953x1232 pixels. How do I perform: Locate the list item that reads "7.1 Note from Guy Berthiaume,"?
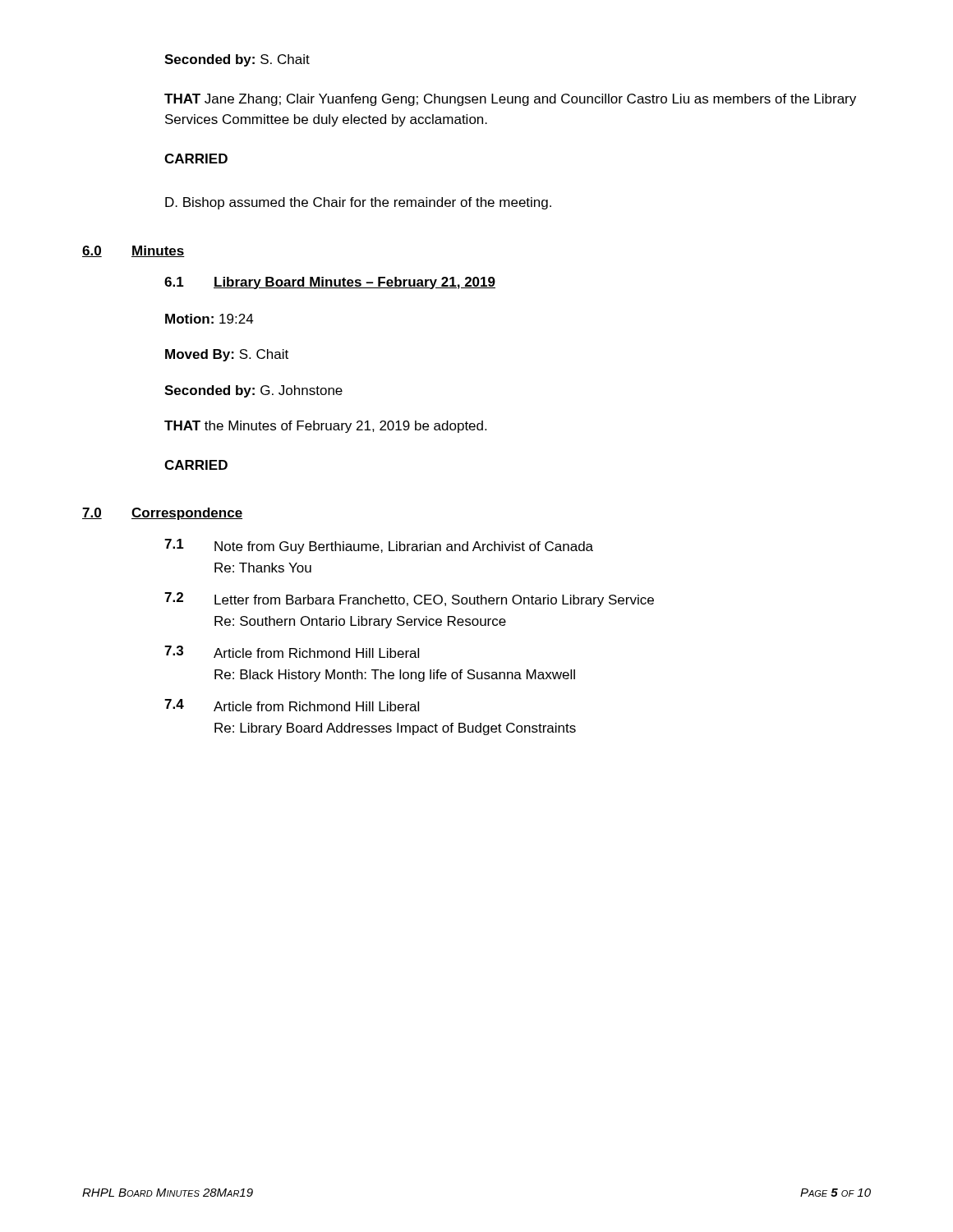point(518,557)
